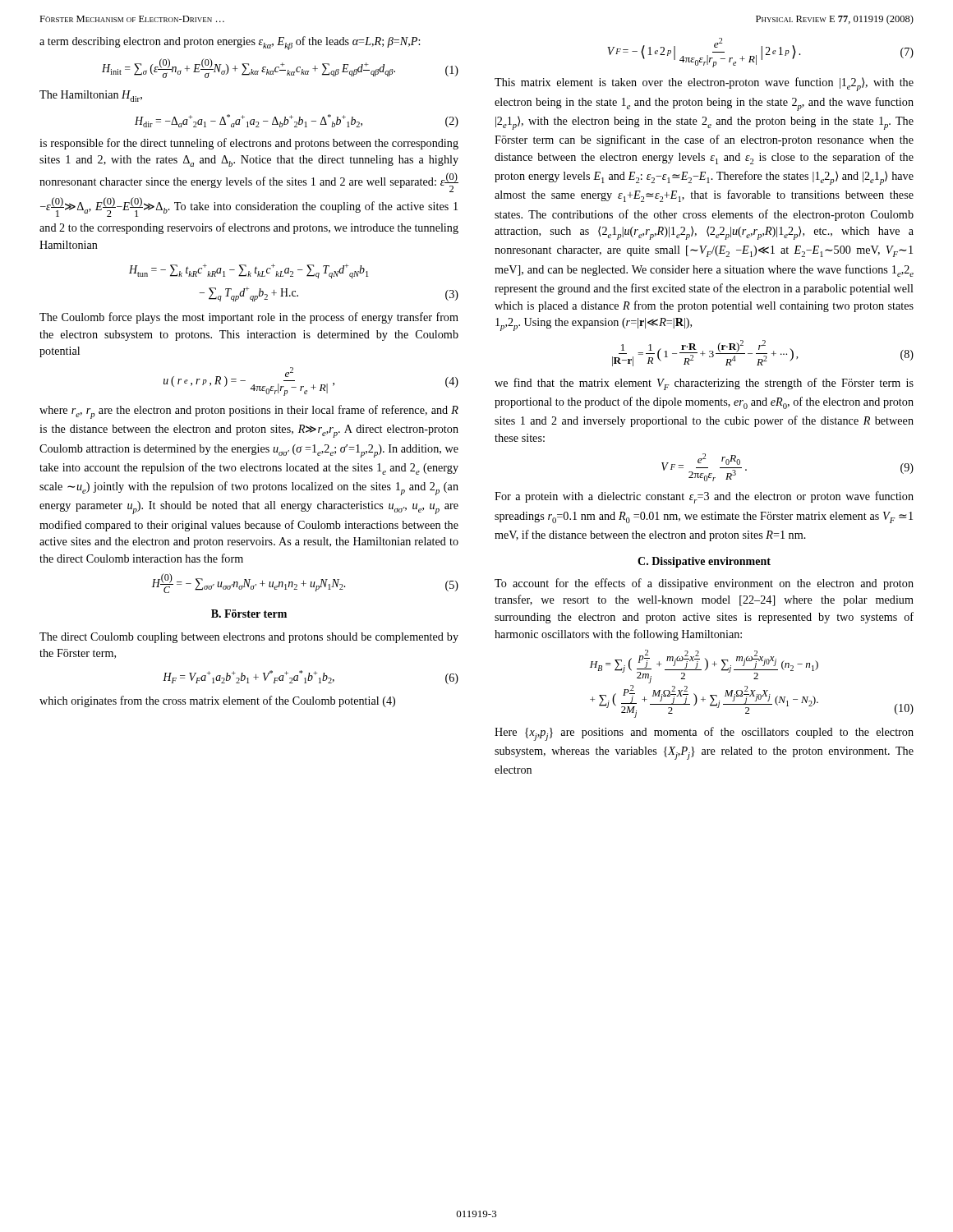
Task: Click on the section header containing "C. Dissipative environment"
Action: pos(704,561)
